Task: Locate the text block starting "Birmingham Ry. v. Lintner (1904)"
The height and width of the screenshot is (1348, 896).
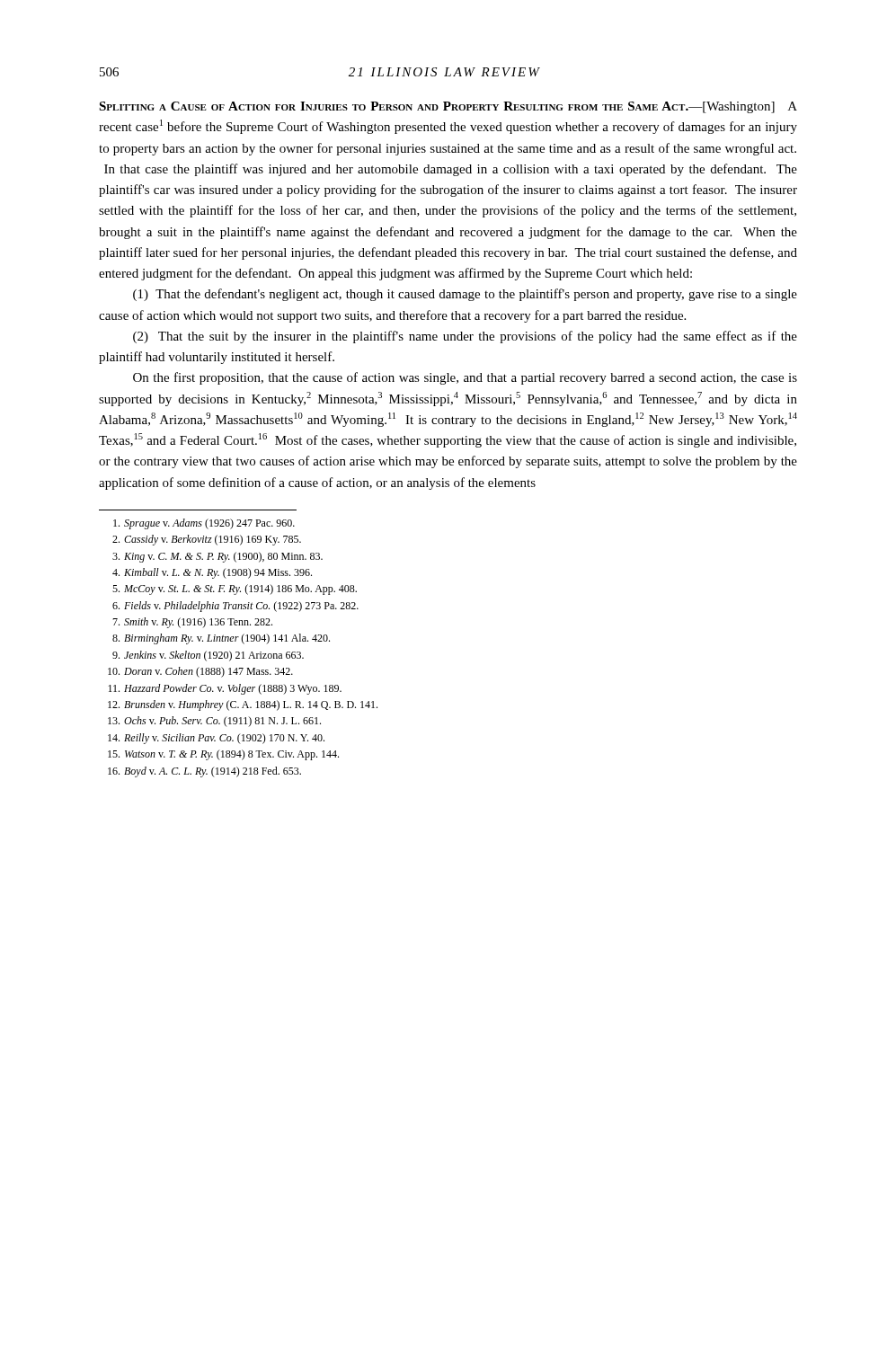Action: tap(221, 639)
